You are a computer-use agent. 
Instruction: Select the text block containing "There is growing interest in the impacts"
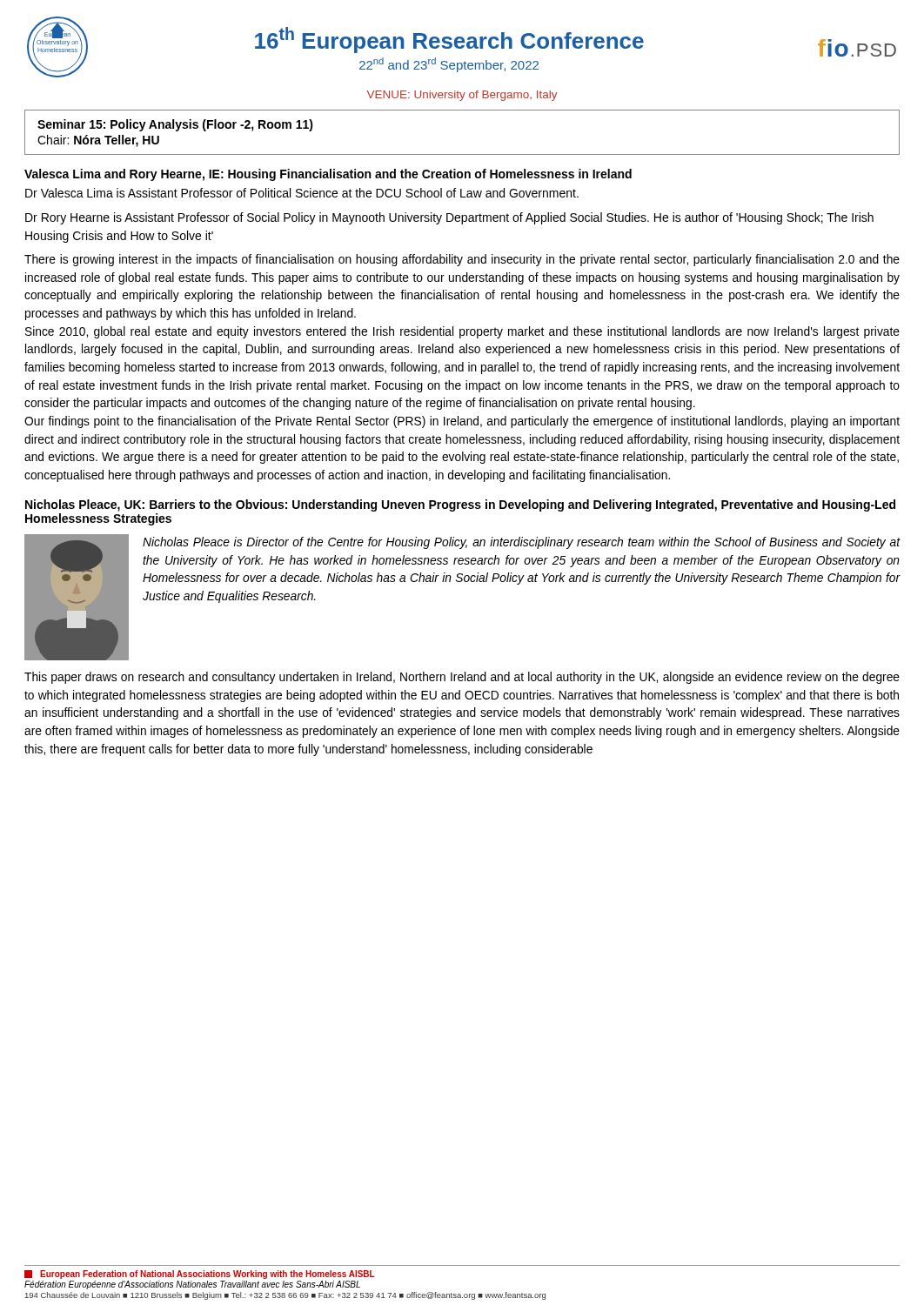tap(462, 287)
